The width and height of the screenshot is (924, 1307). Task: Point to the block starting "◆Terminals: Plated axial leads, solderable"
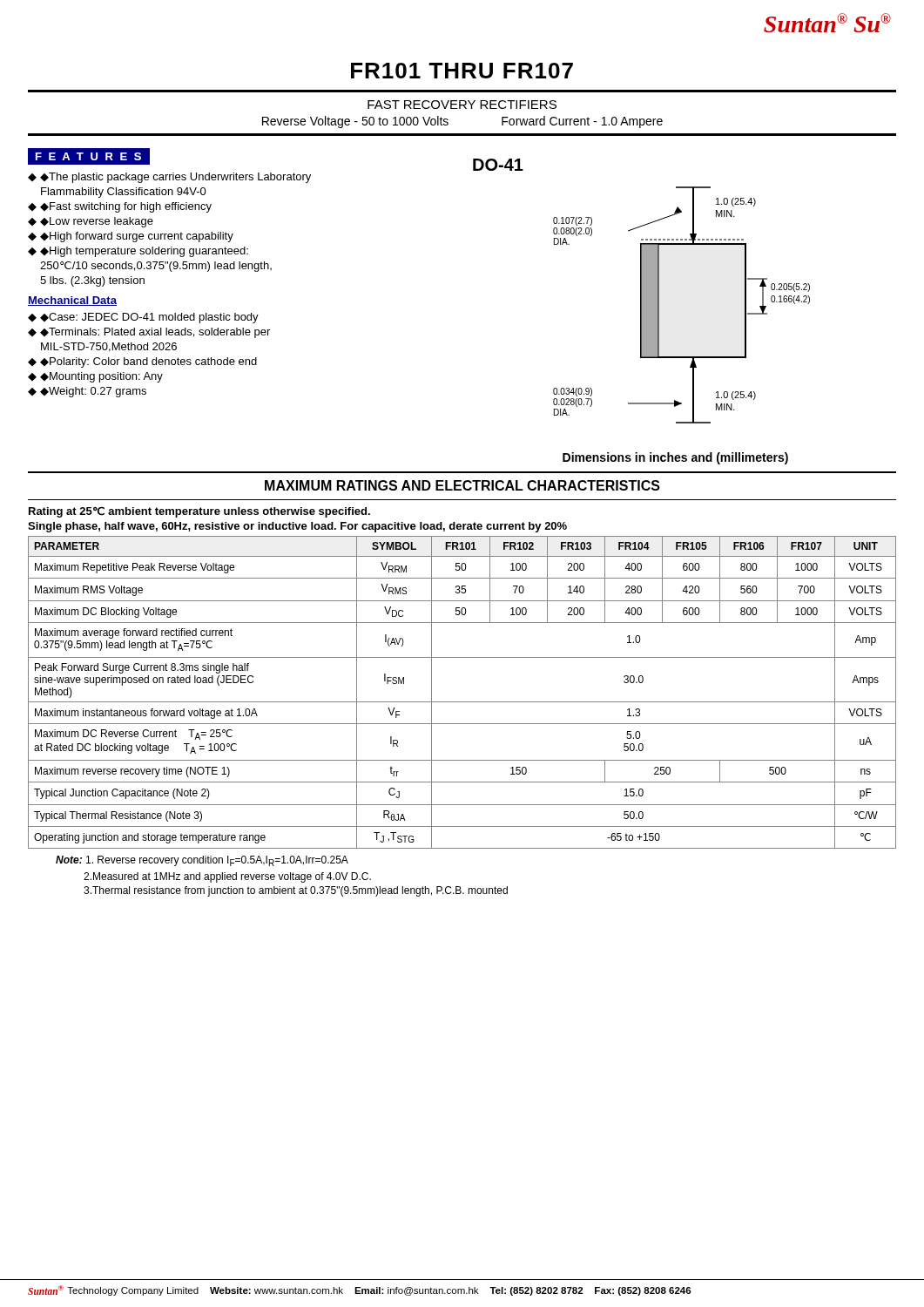click(155, 332)
